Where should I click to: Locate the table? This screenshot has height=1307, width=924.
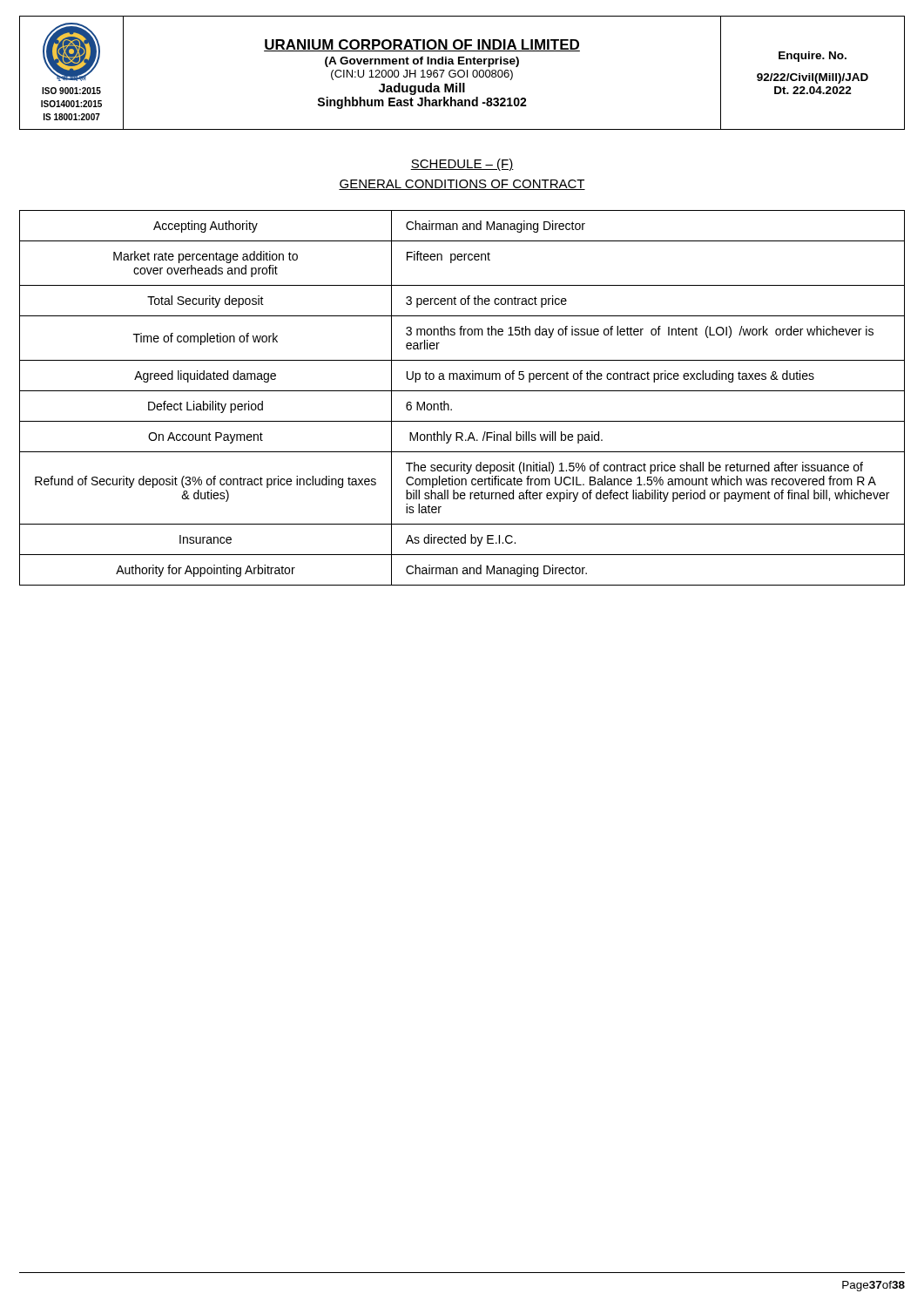click(x=462, y=398)
